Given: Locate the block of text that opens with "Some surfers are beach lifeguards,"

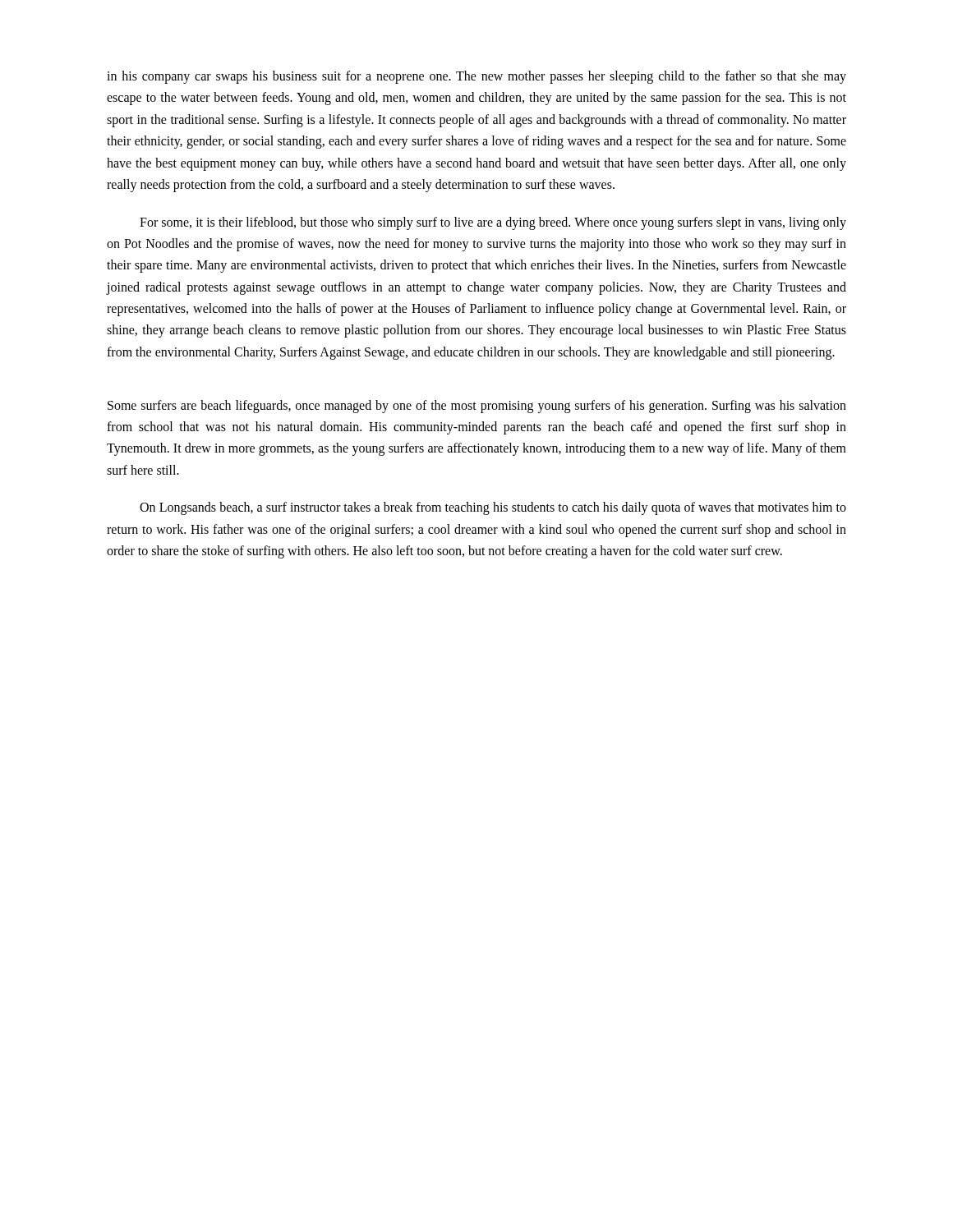Looking at the screenshot, I should point(476,438).
